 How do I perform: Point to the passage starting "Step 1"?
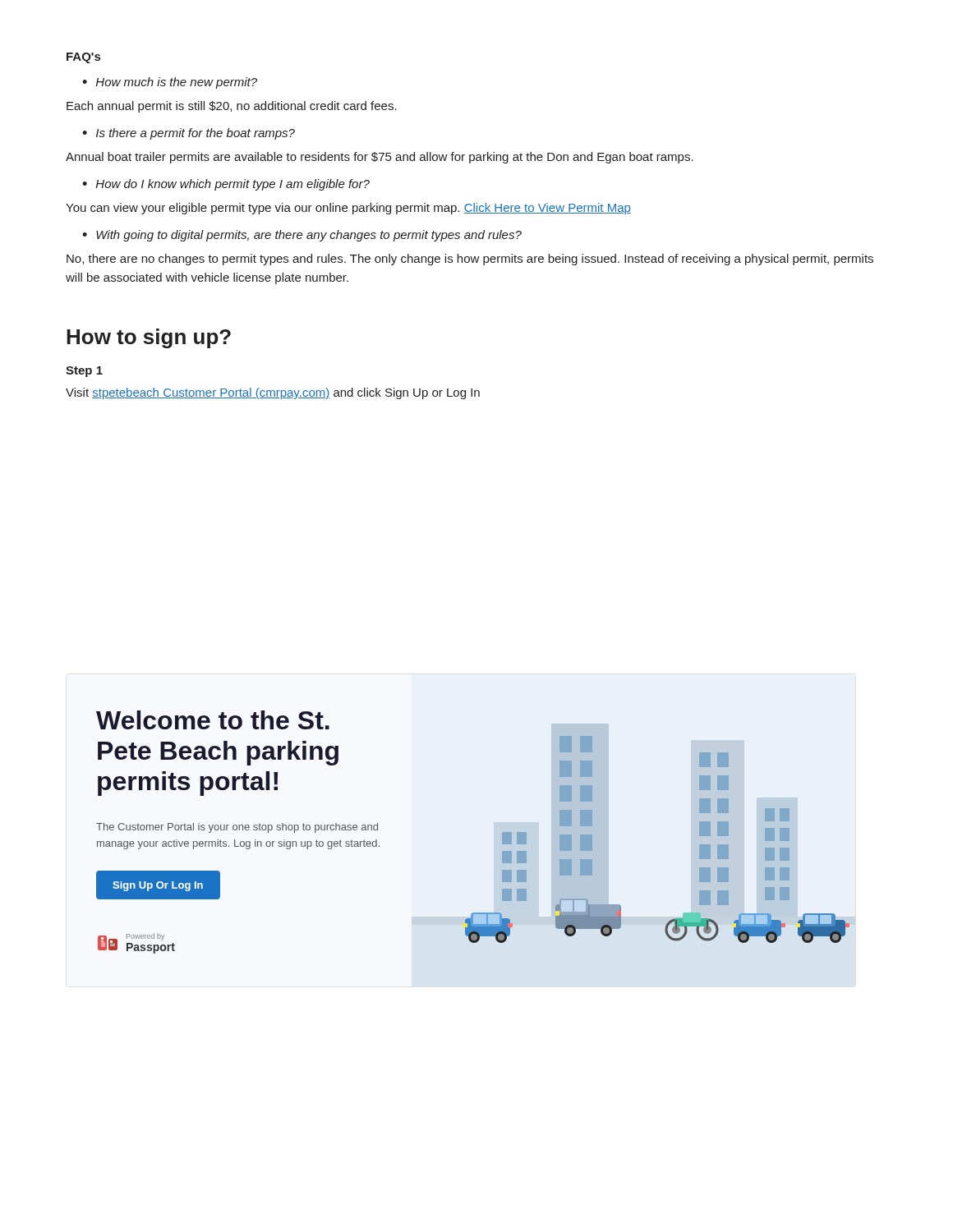pos(84,370)
